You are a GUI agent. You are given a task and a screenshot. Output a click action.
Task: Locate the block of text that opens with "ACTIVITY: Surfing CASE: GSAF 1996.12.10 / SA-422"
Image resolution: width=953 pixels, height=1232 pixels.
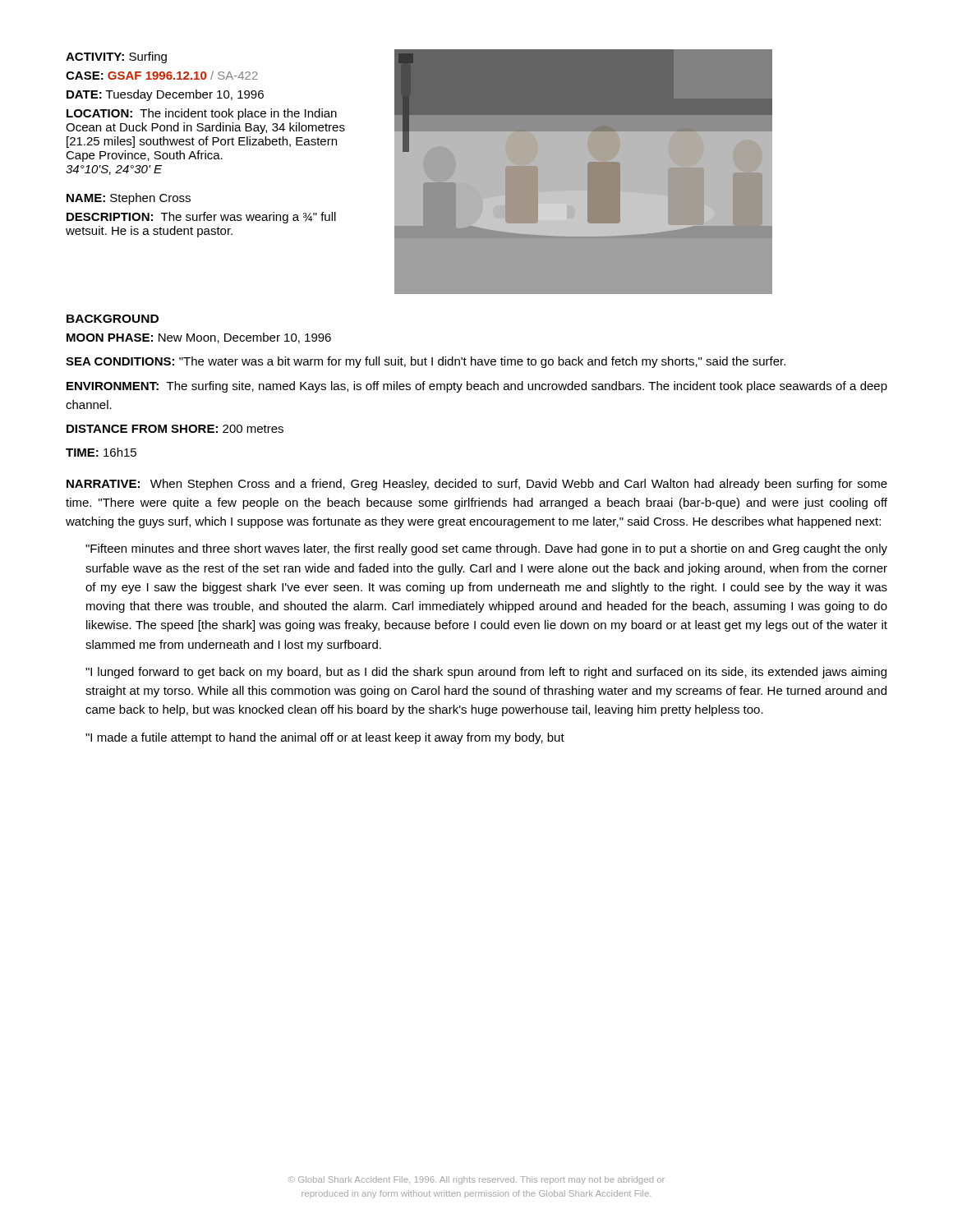point(218,113)
